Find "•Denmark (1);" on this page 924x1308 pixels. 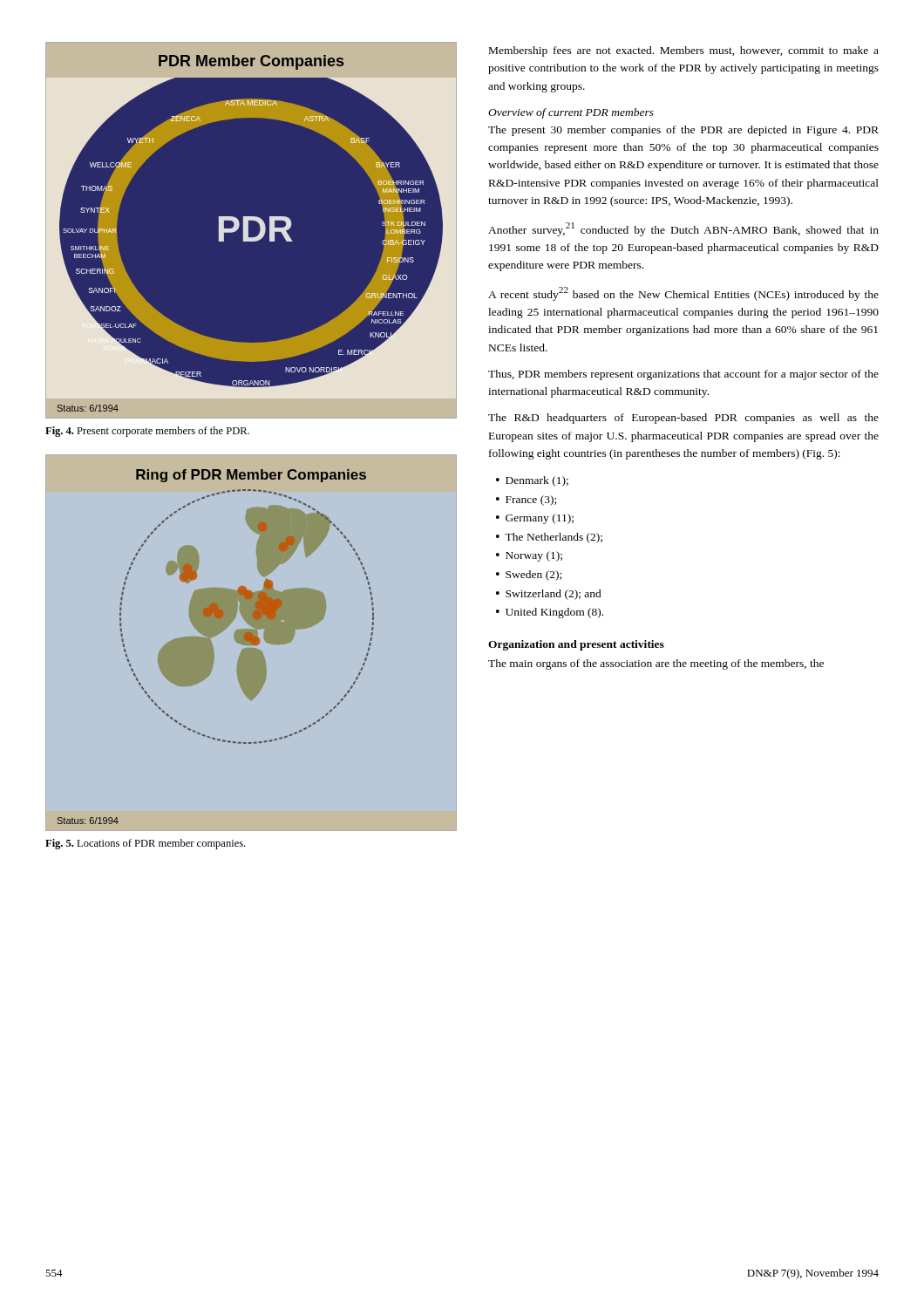point(532,480)
